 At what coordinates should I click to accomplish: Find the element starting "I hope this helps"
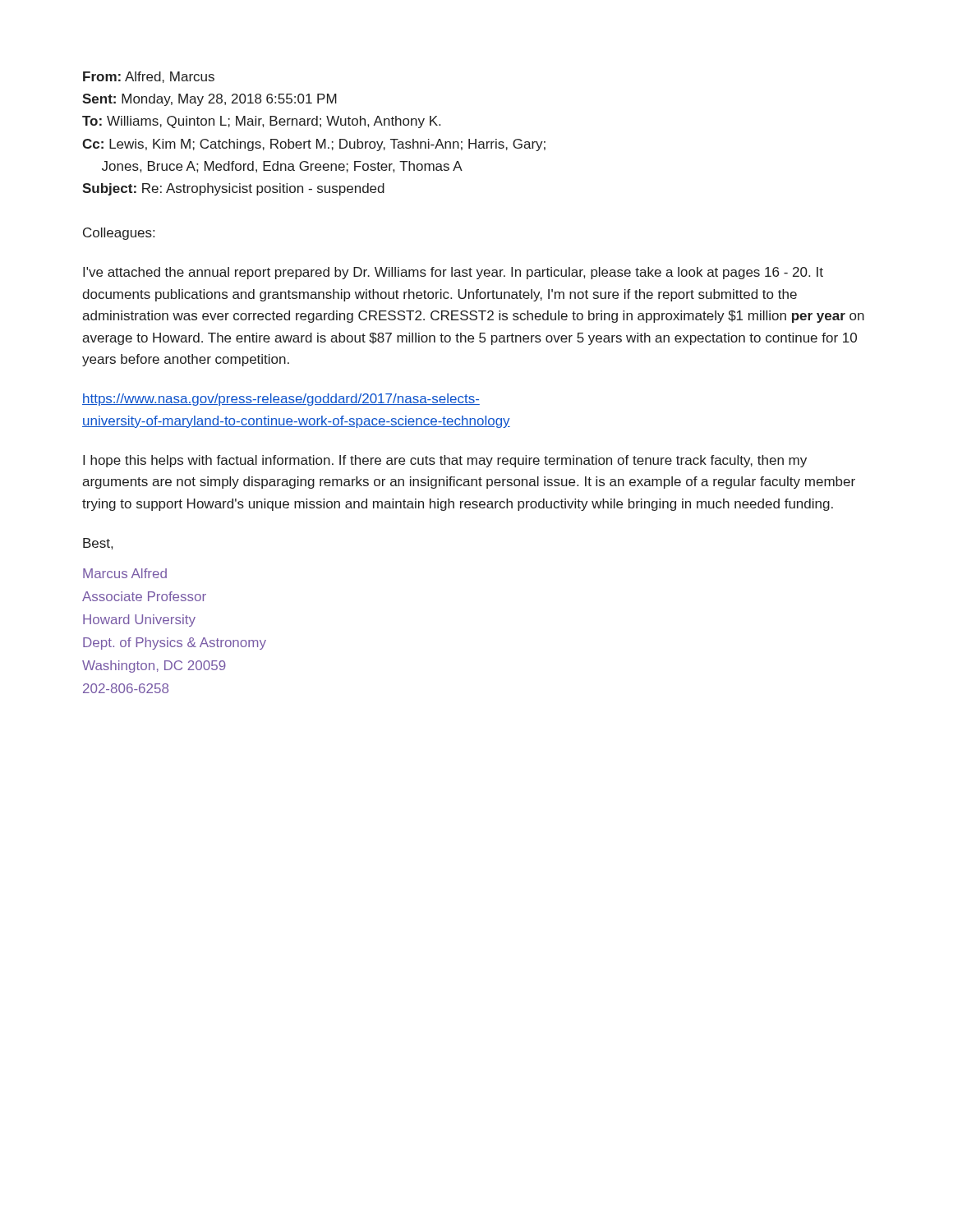pos(469,482)
